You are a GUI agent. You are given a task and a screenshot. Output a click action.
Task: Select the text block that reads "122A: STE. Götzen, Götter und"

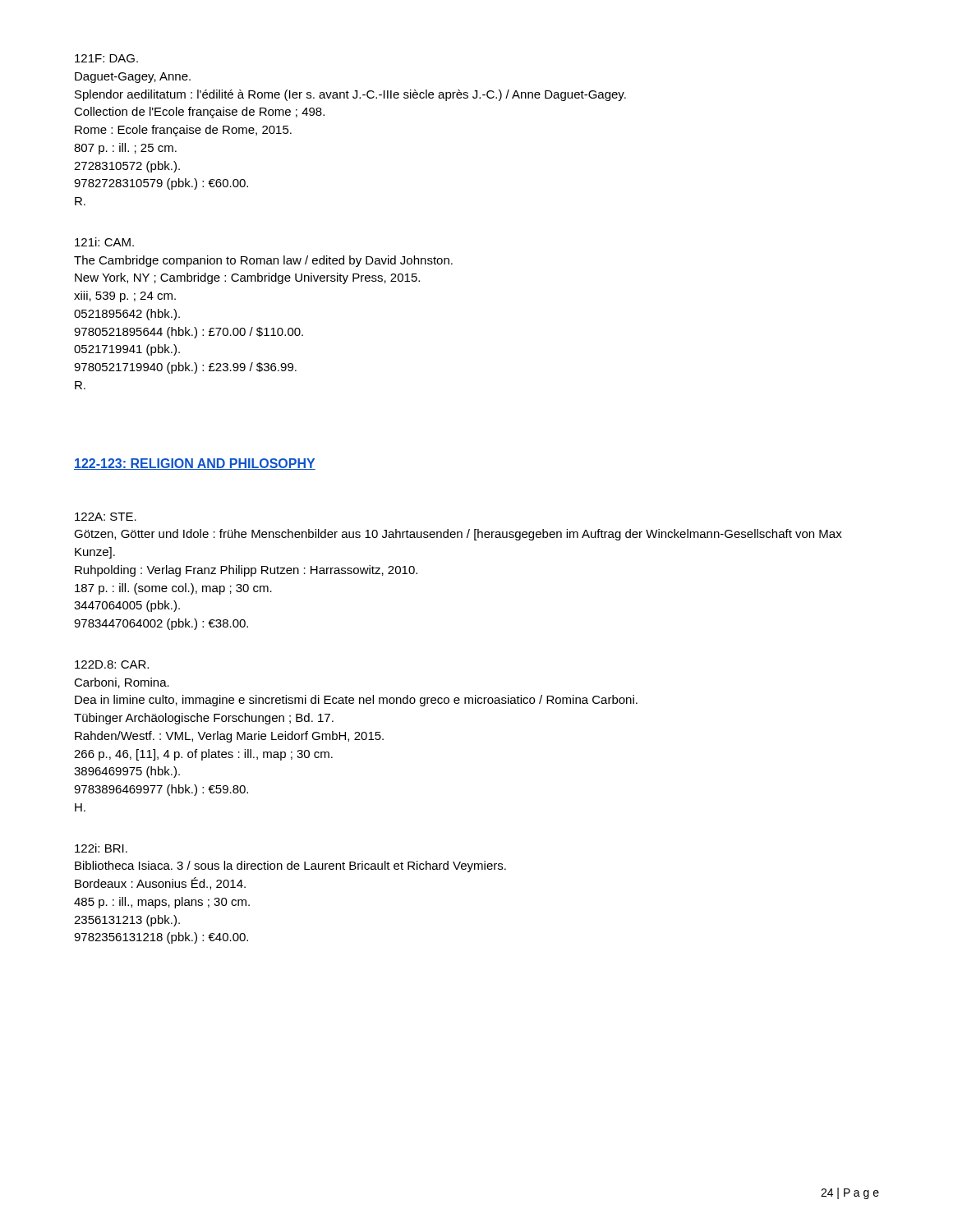point(106,517)
